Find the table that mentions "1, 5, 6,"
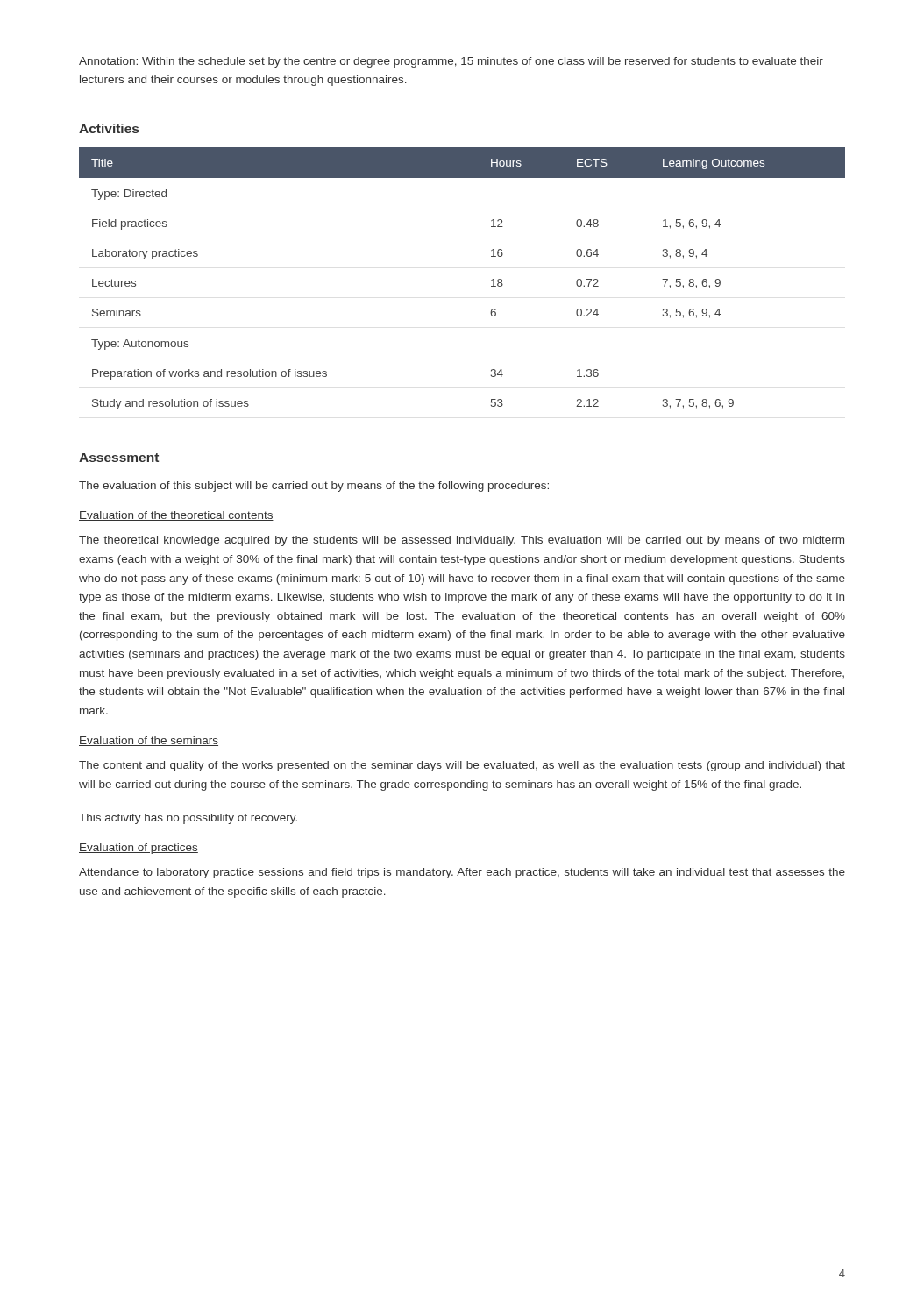Screen dimensions: 1315x924 pyautogui.click(x=462, y=283)
